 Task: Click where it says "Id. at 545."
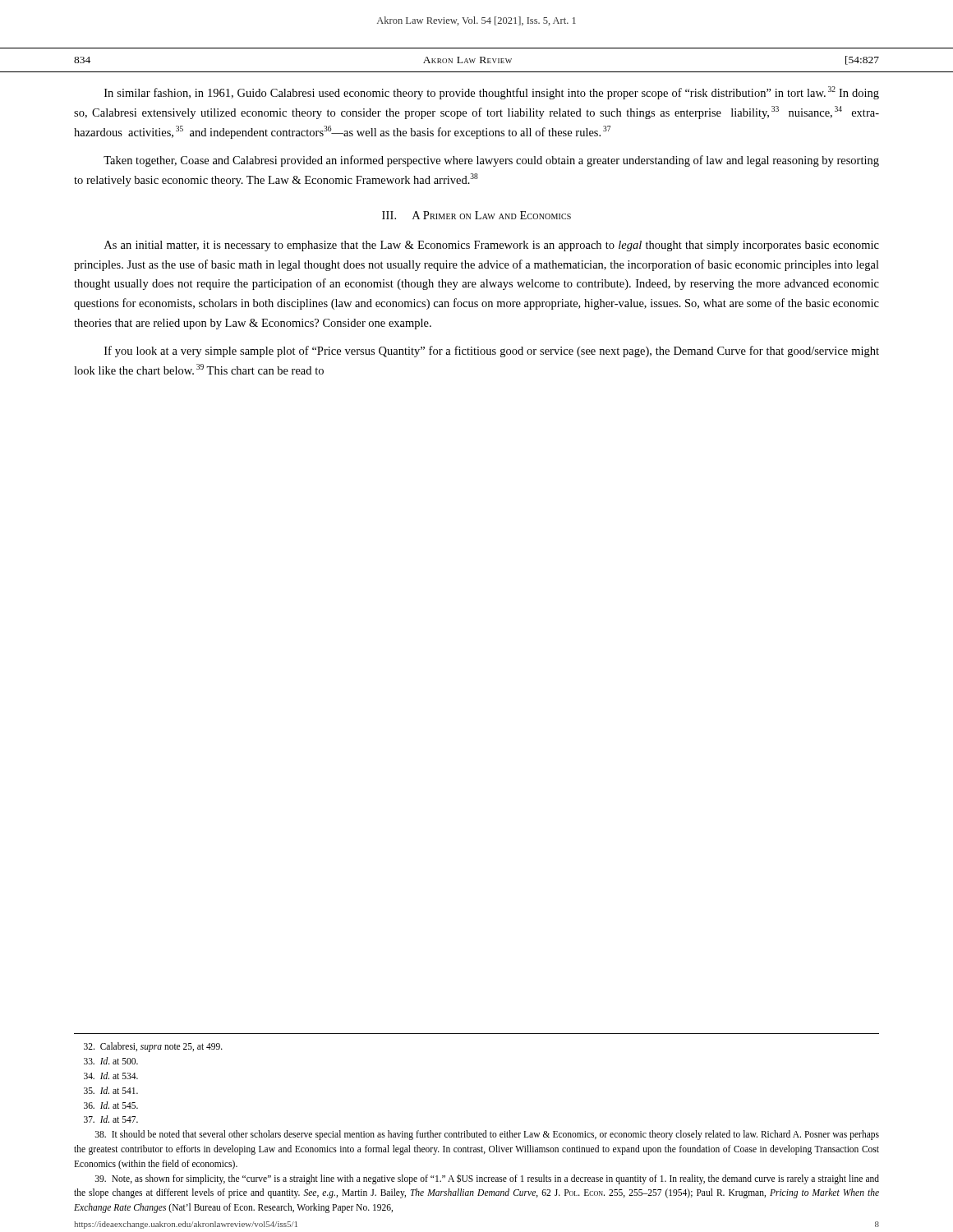(x=106, y=1105)
